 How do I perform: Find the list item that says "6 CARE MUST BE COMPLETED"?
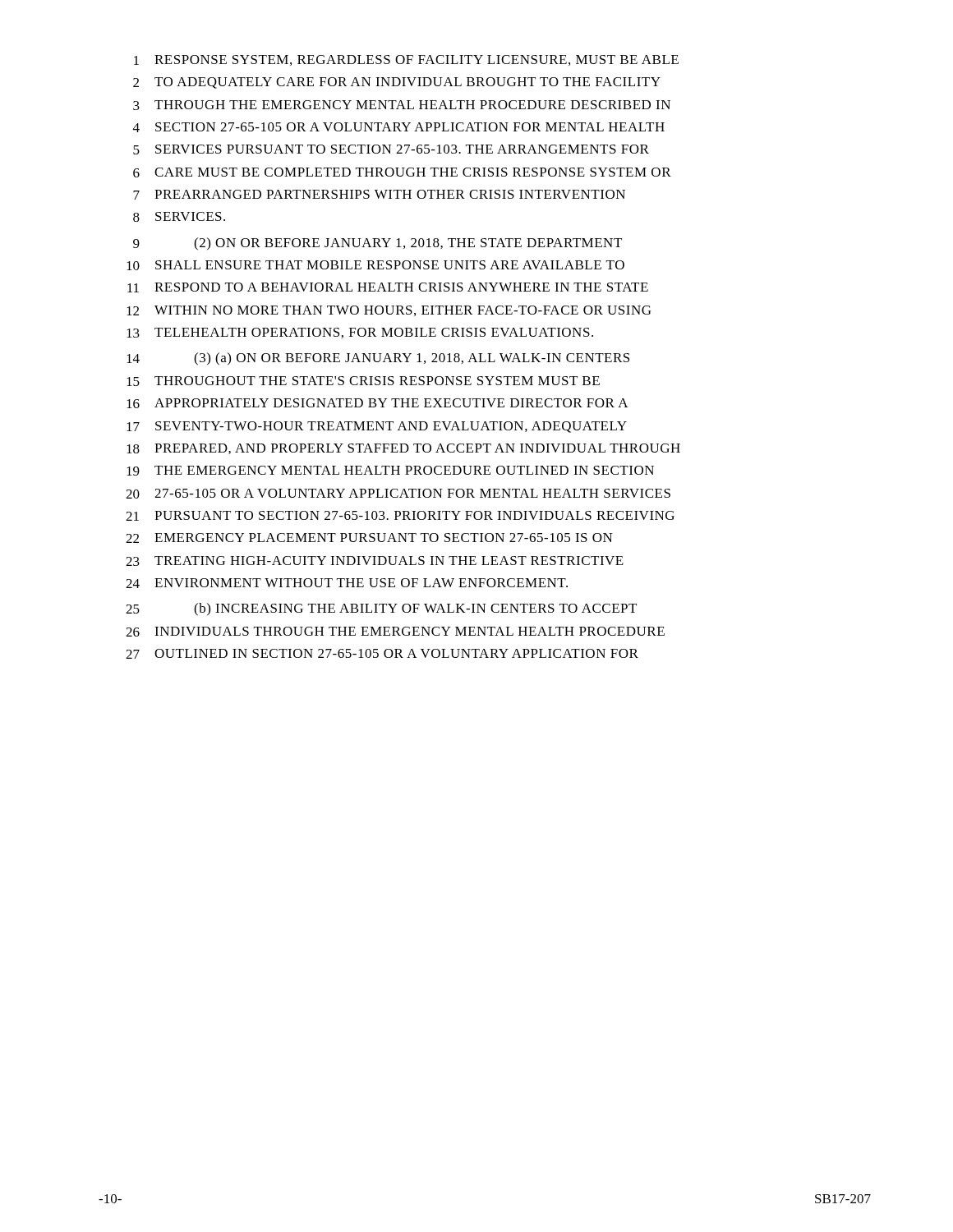point(485,173)
